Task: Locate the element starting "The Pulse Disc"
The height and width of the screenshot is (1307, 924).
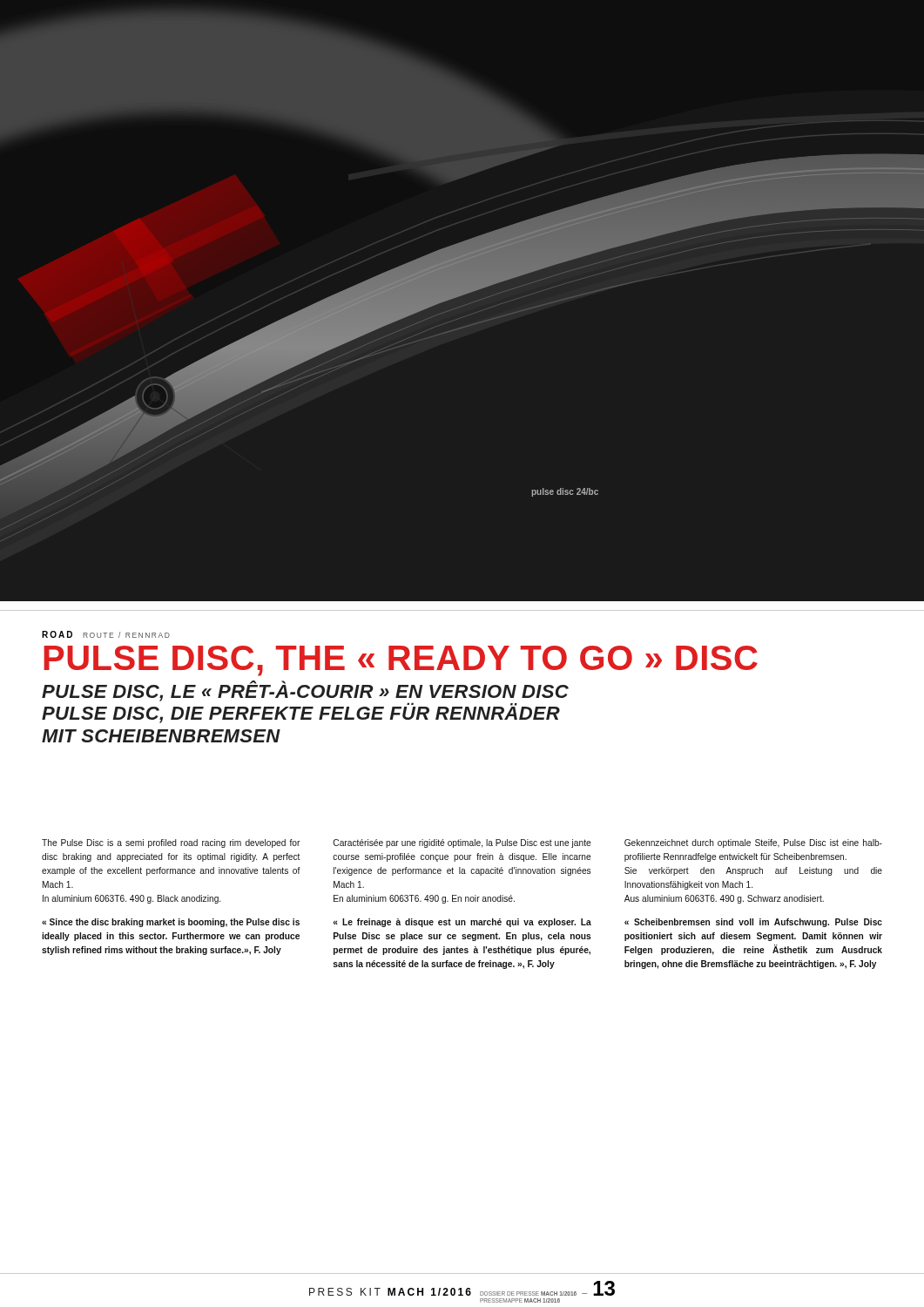Action: click(x=171, y=897)
